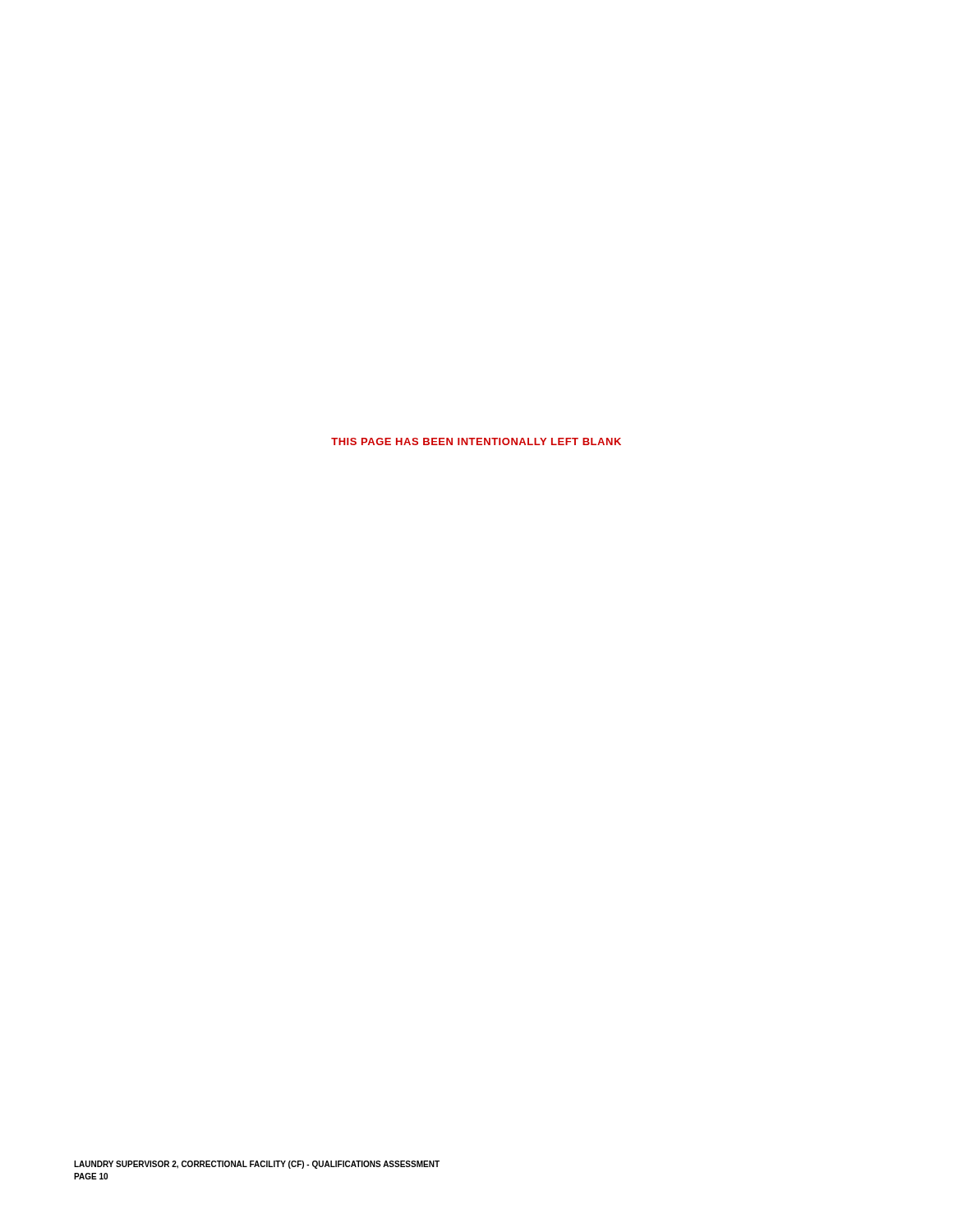
Task: Find the block on this page that starts "THIS PAGE HAS BEEN INTENTIONALLY"
Action: pyautogui.click(x=476, y=441)
